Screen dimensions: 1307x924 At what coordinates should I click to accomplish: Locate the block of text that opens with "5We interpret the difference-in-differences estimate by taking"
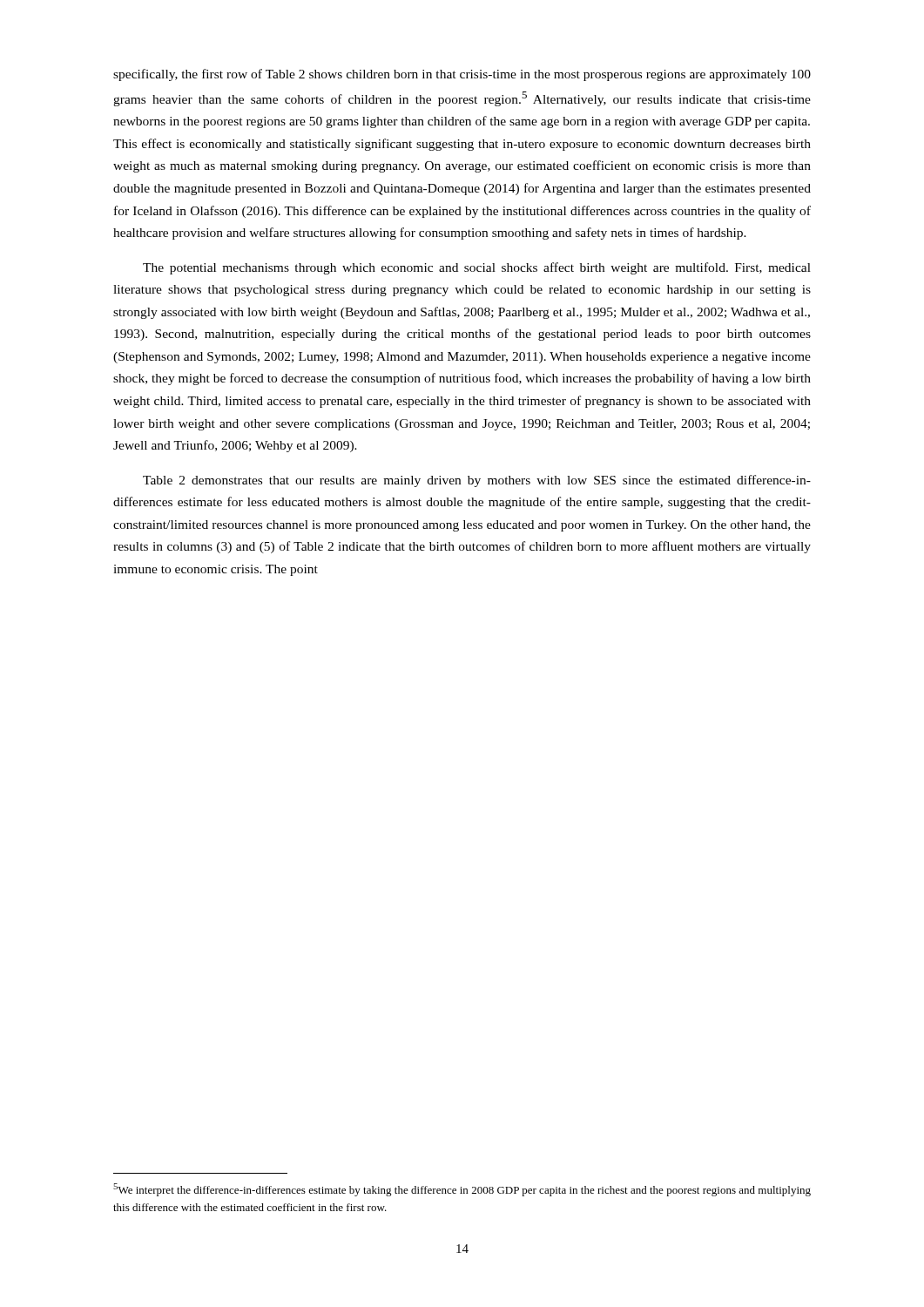pos(462,1197)
